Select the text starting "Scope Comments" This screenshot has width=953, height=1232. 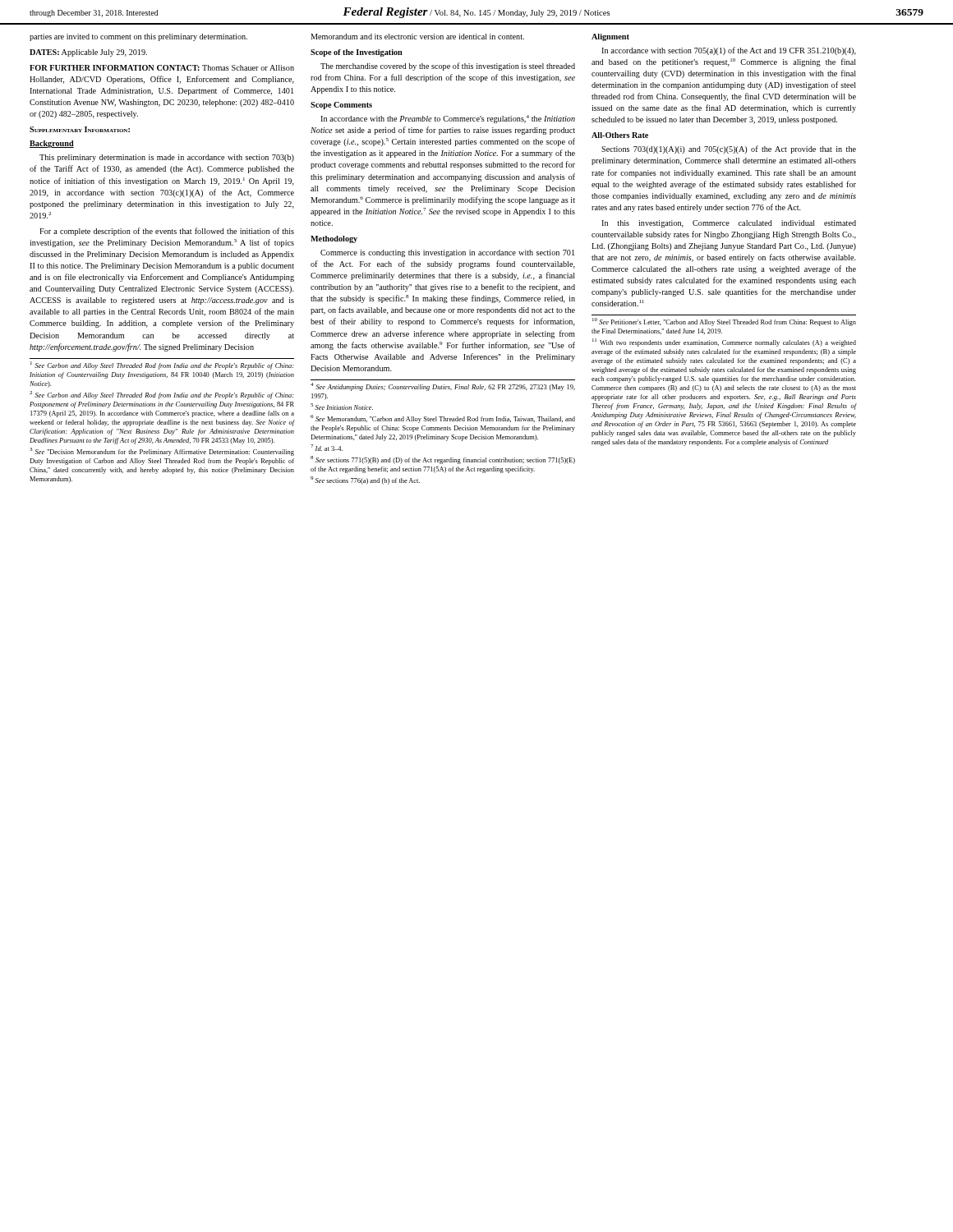tap(341, 105)
